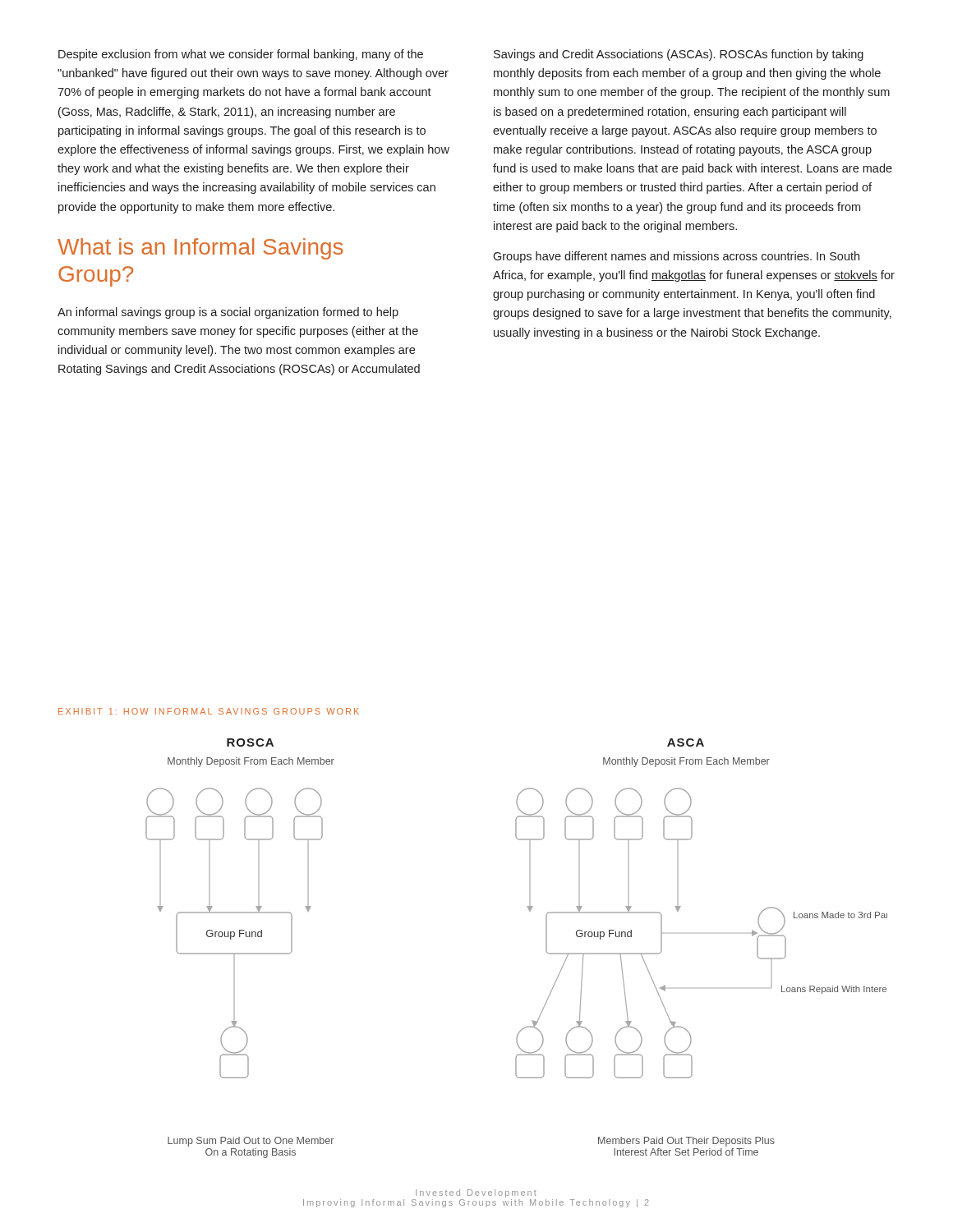Image resolution: width=953 pixels, height=1232 pixels.
Task: Find the text starting "Savings and Credit"
Action: 693,140
